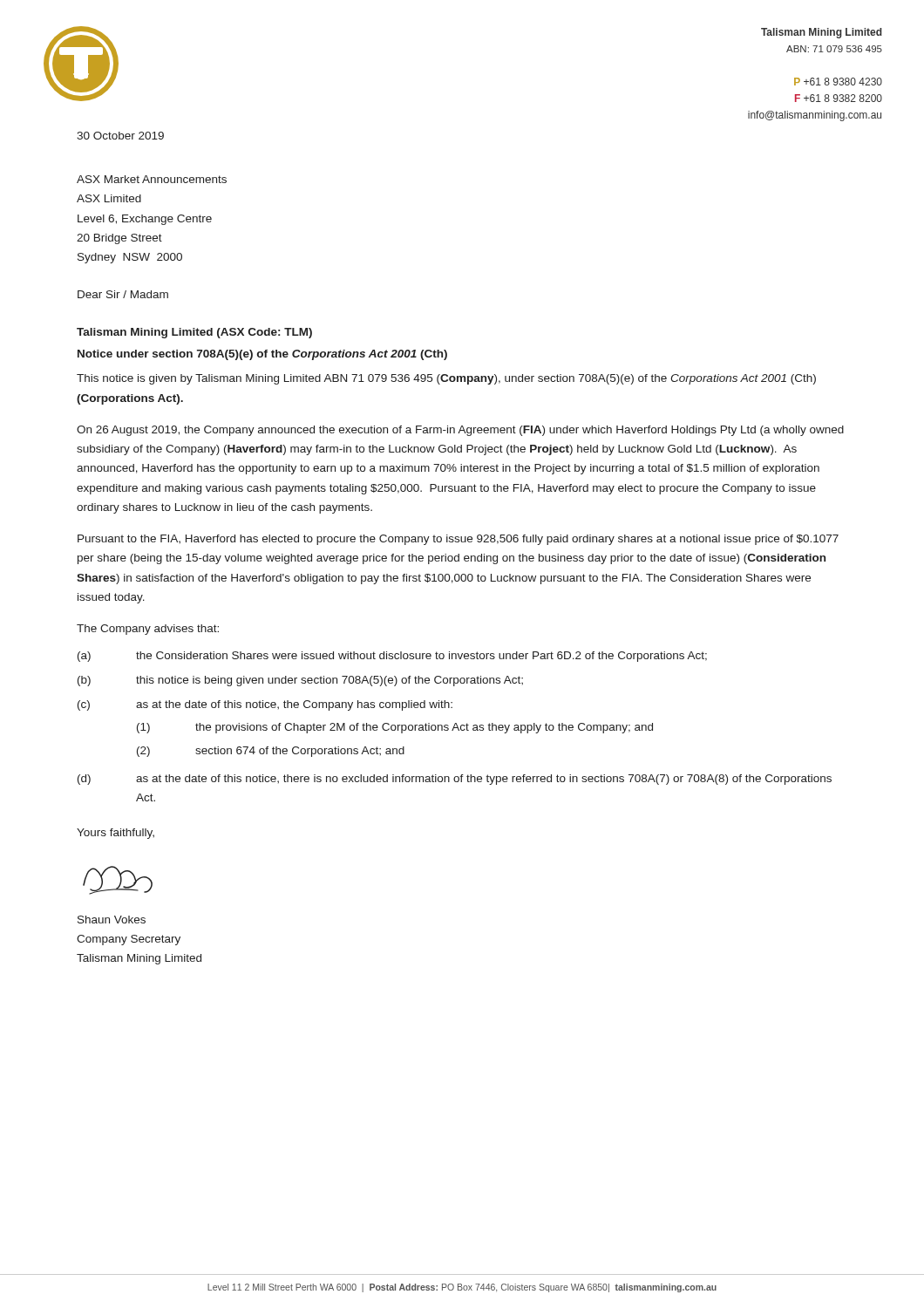
Task: Where does it say "Talisman Mining Limited (ASX Code: TLM)"?
Action: [195, 332]
